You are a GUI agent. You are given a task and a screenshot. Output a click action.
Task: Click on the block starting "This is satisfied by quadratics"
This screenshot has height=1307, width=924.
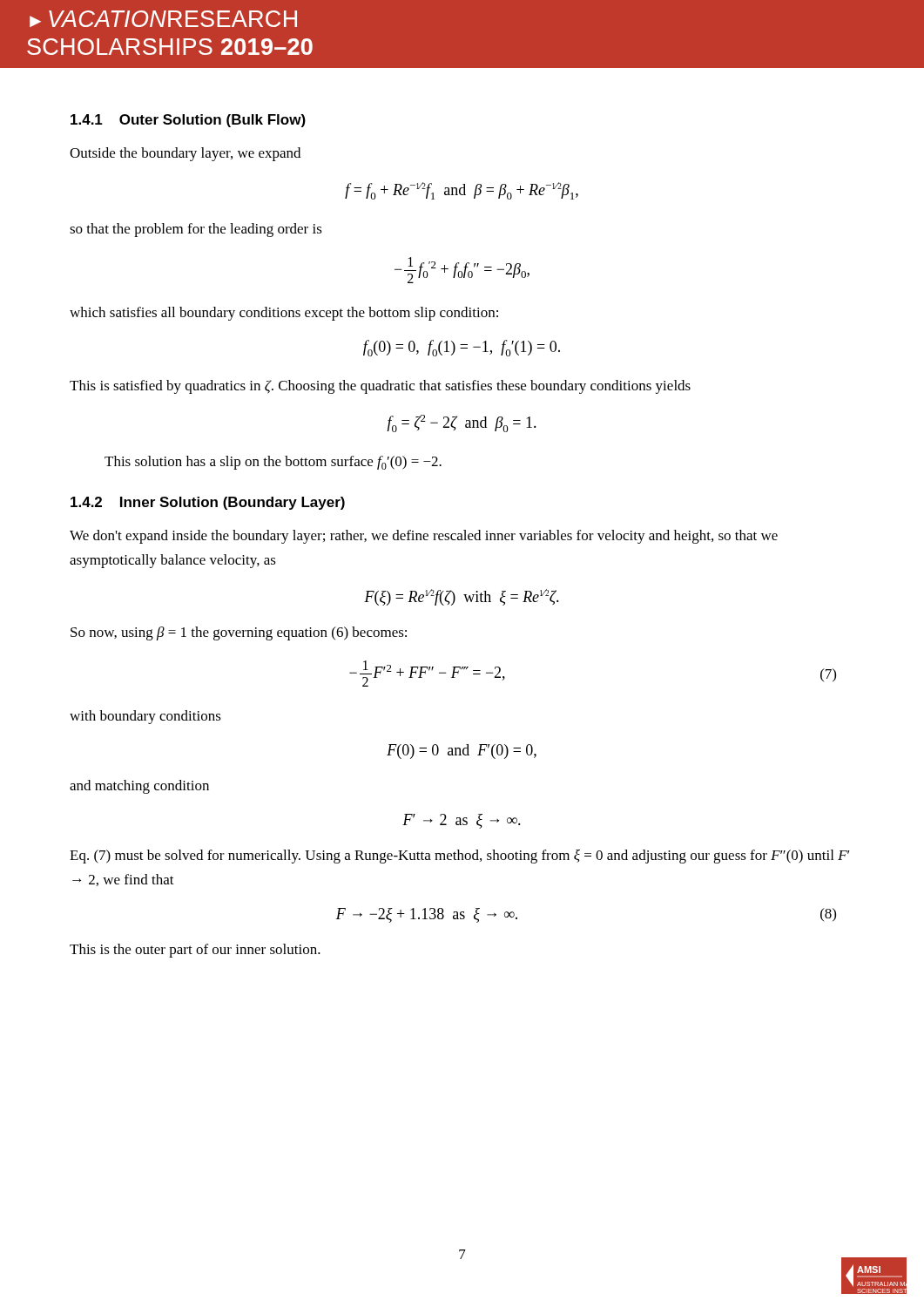[x=380, y=385]
